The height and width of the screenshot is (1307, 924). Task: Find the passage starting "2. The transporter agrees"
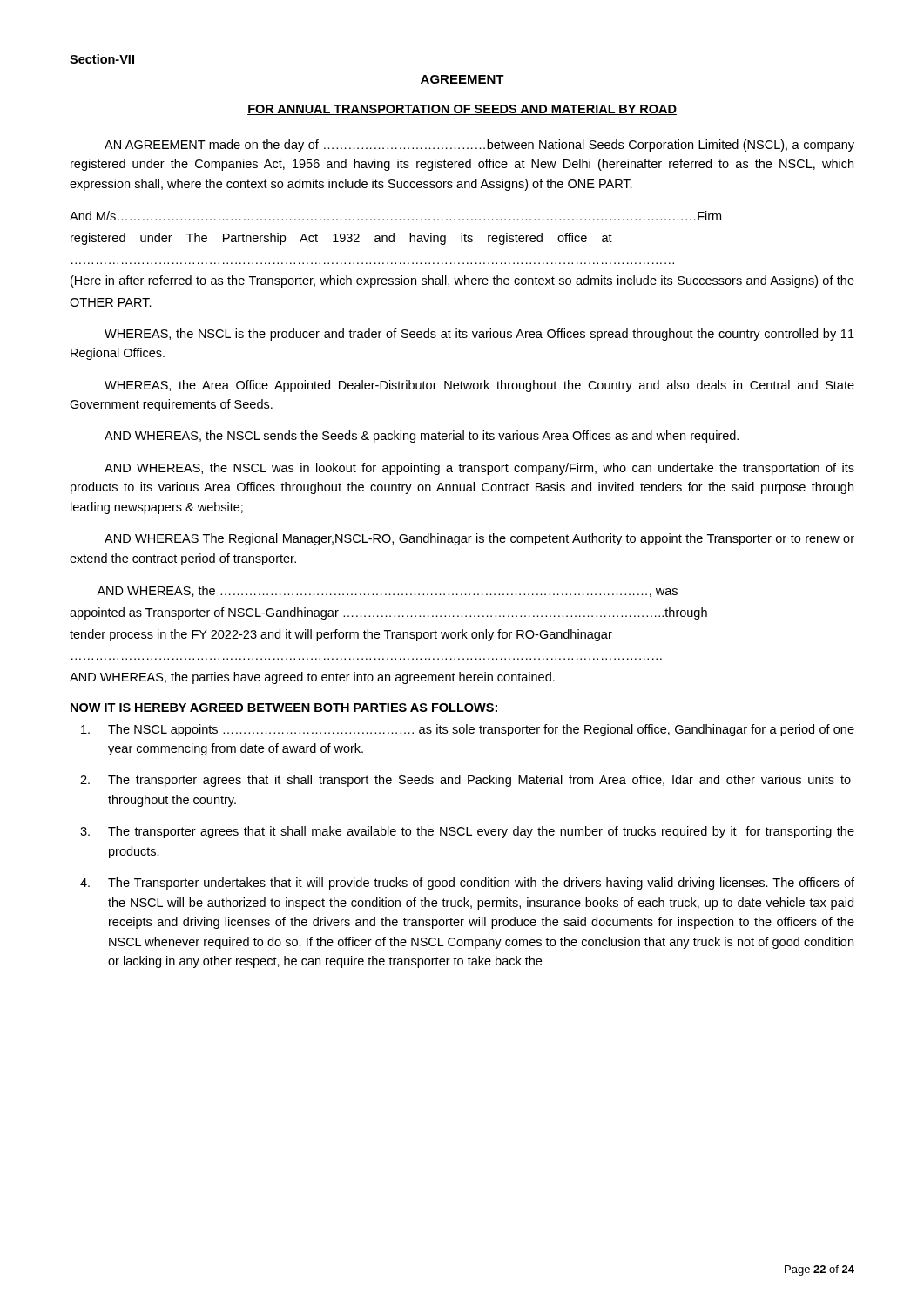467,790
